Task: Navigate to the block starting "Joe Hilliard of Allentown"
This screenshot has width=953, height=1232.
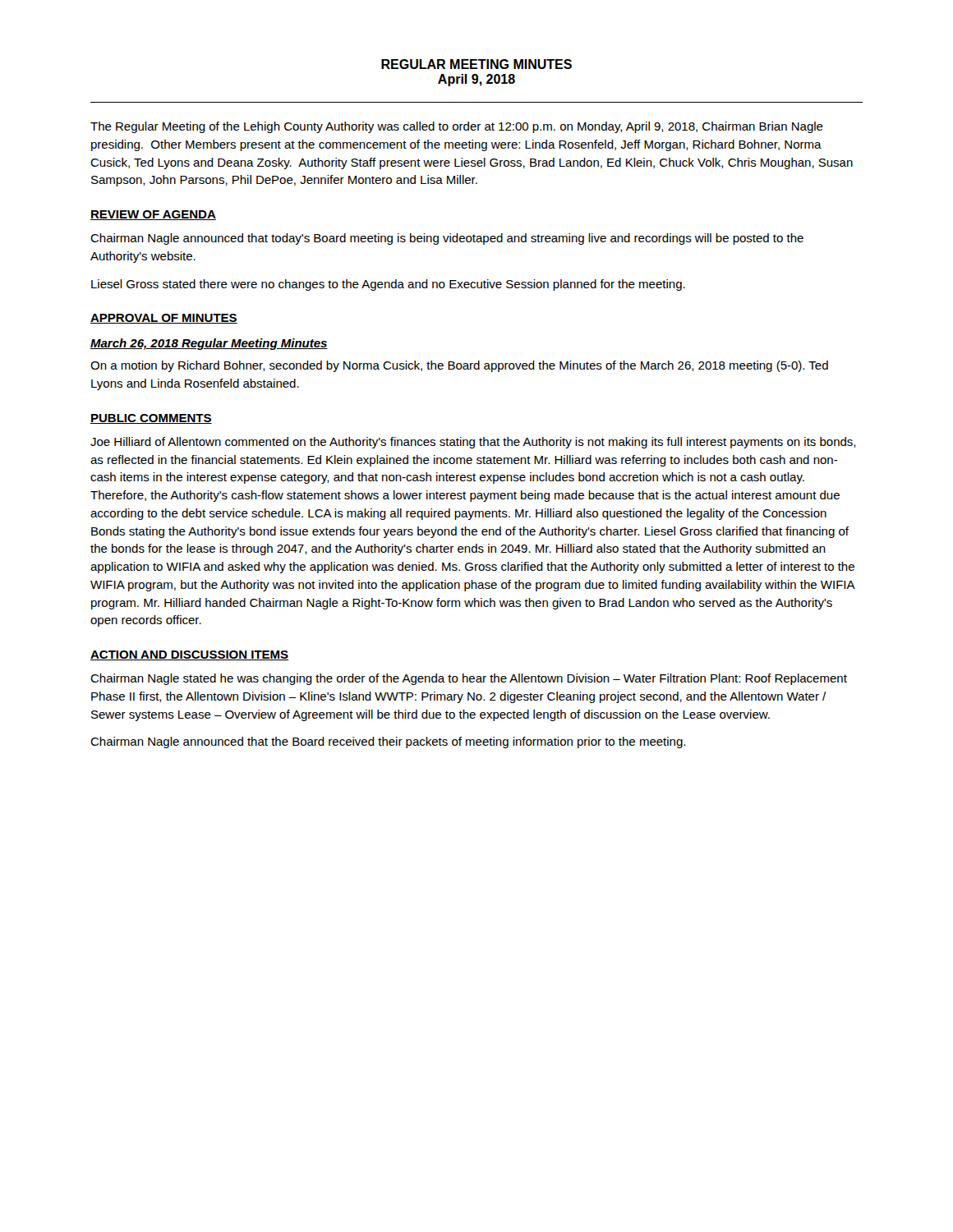Action: (x=473, y=531)
